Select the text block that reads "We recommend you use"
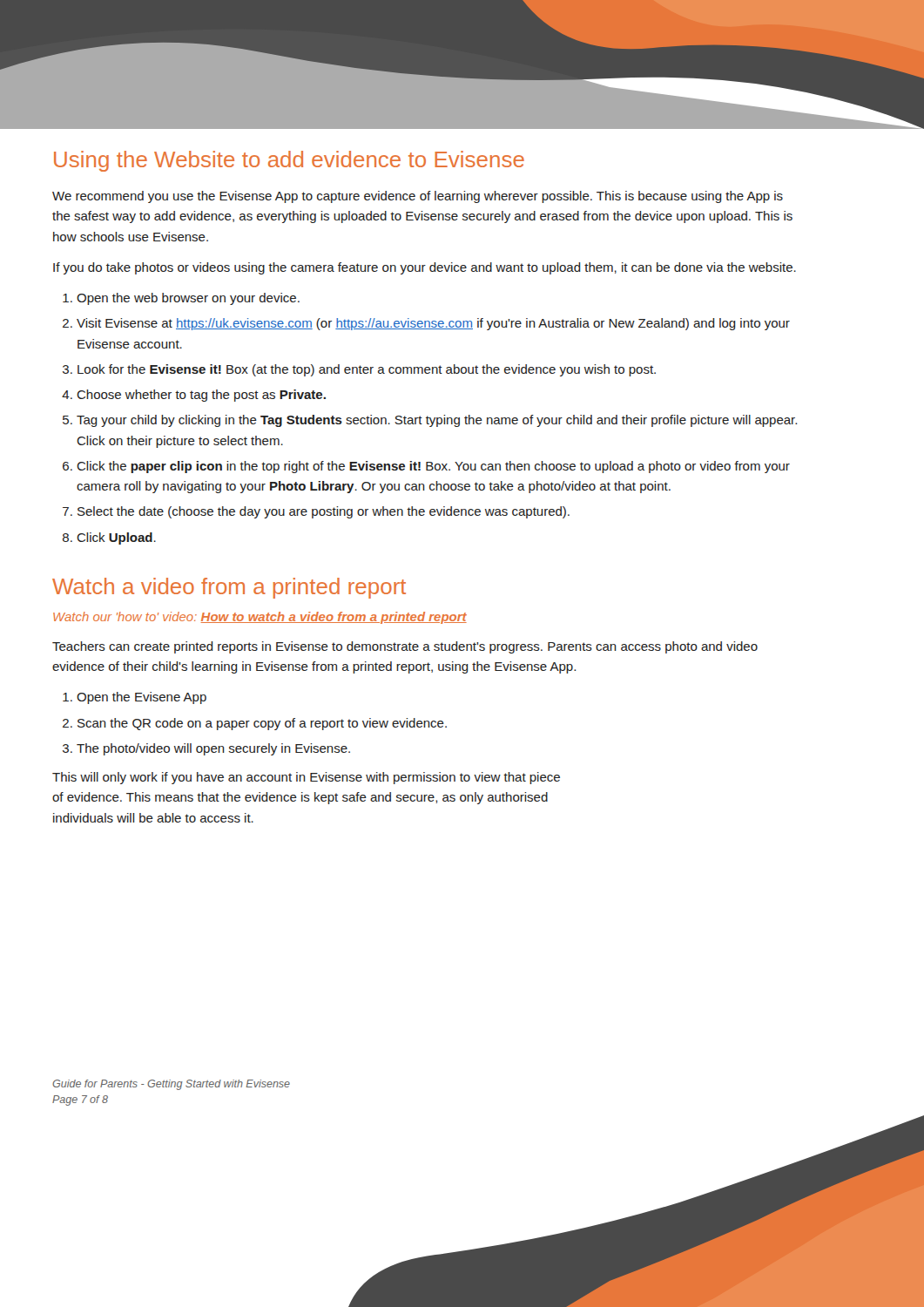Viewport: 924px width, 1307px height. (422, 216)
